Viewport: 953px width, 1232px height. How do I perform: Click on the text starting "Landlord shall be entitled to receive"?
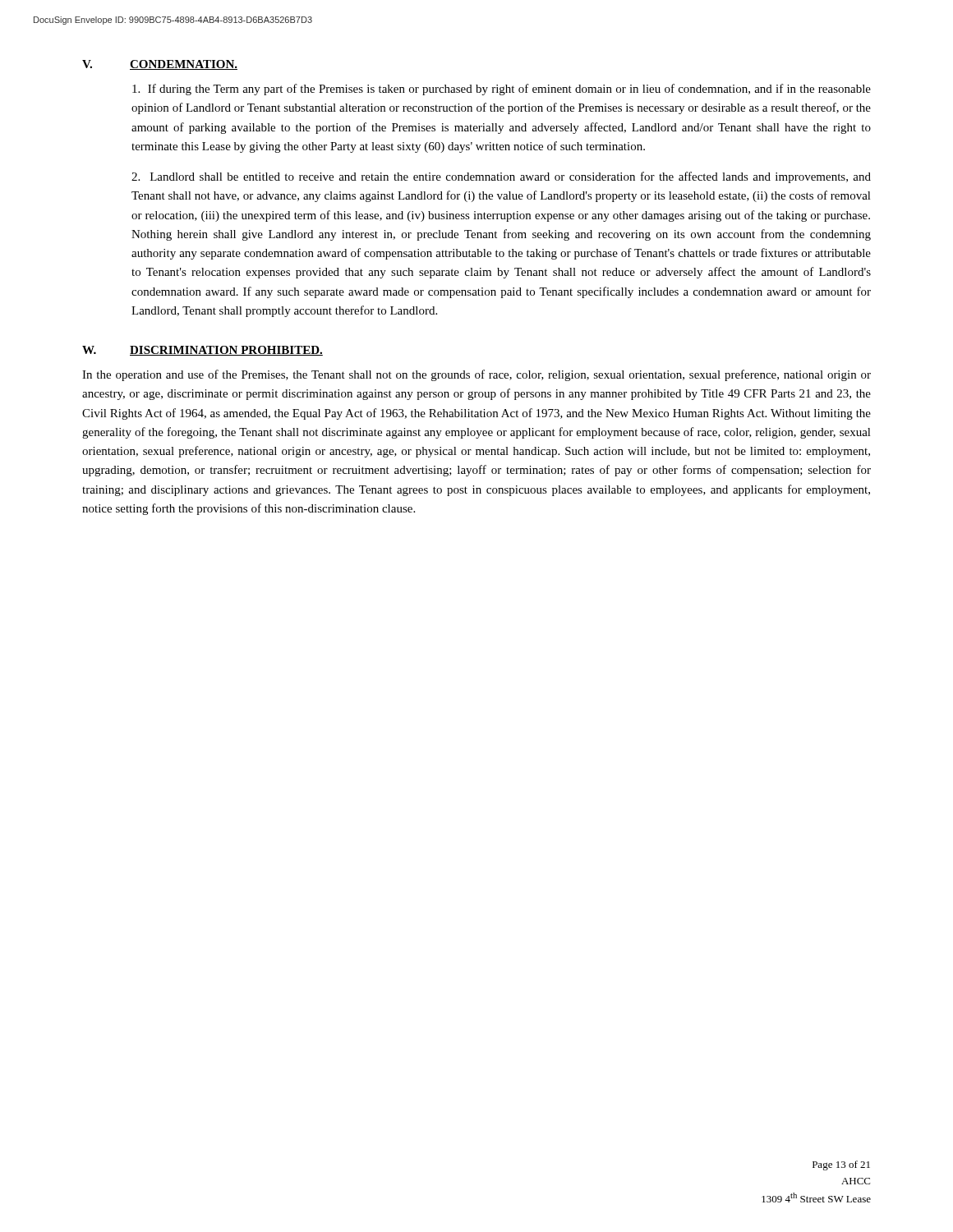click(x=501, y=243)
